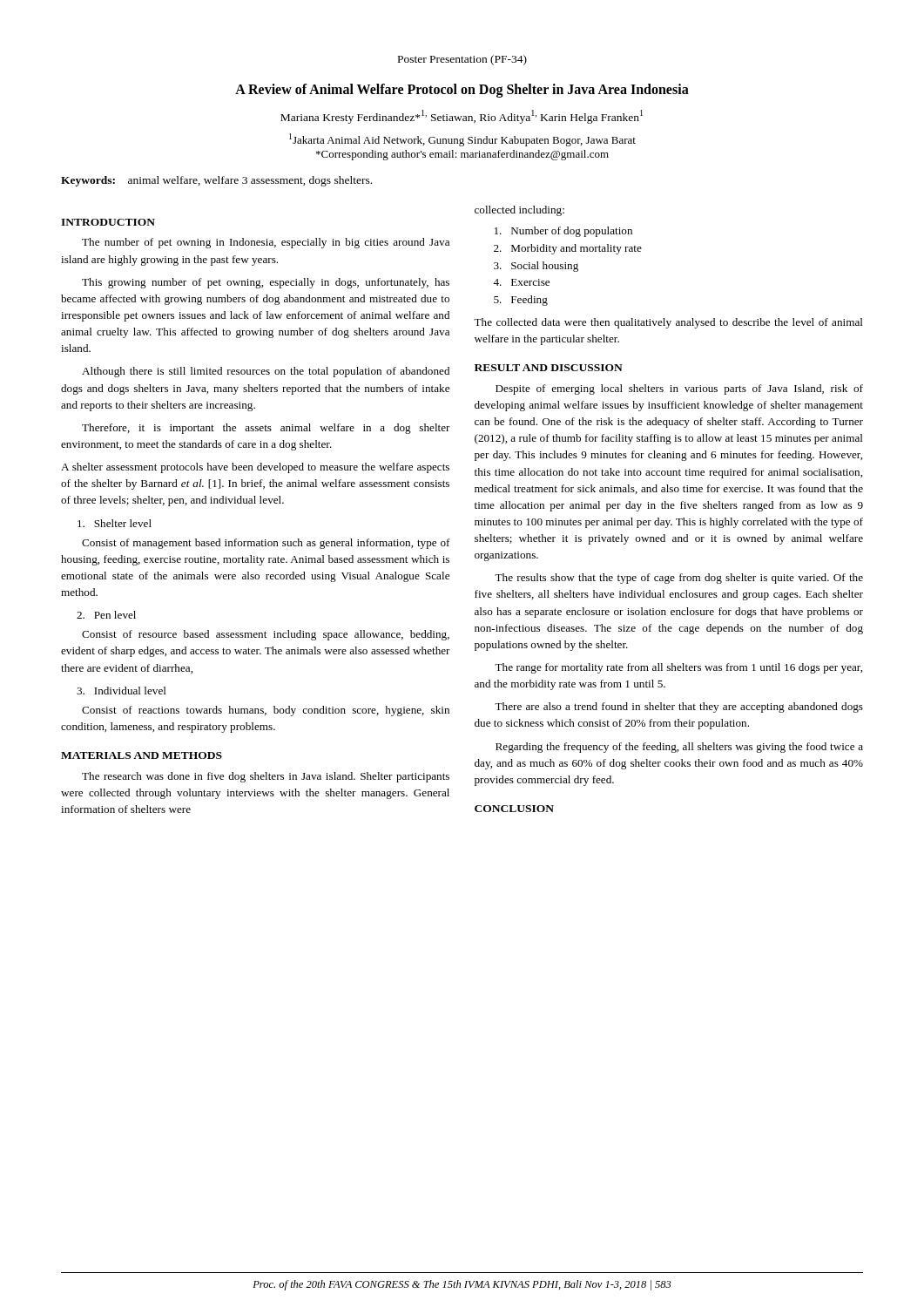Screen dimensions: 1307x924
Task: Locate the element starting "Consist of management based information such as general"
Action: [x=255, y=567]
